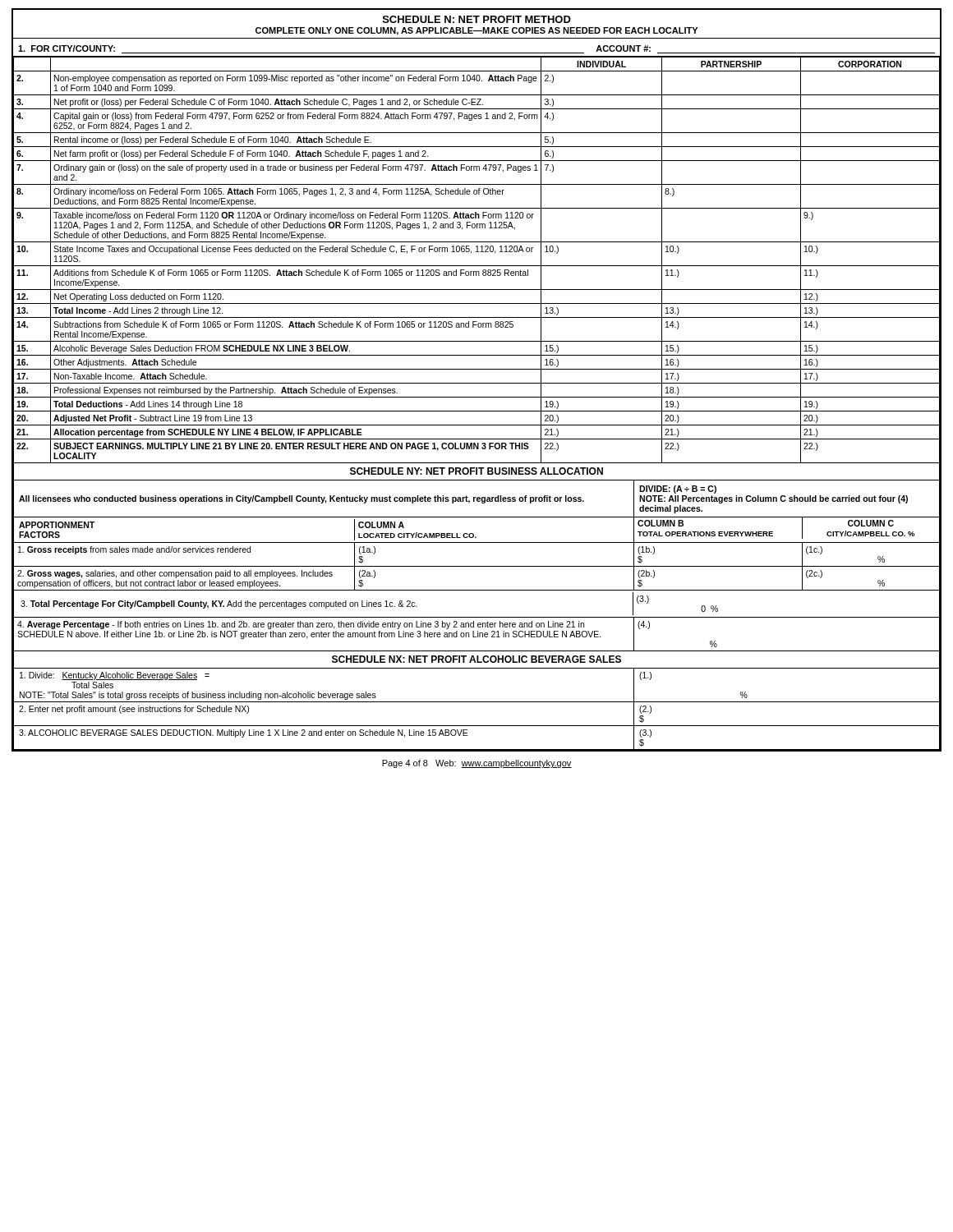The image size is (953, 1232).
Task: Click on the table containing "DIVIDE: (A ÷"
Action: (476, 566)
